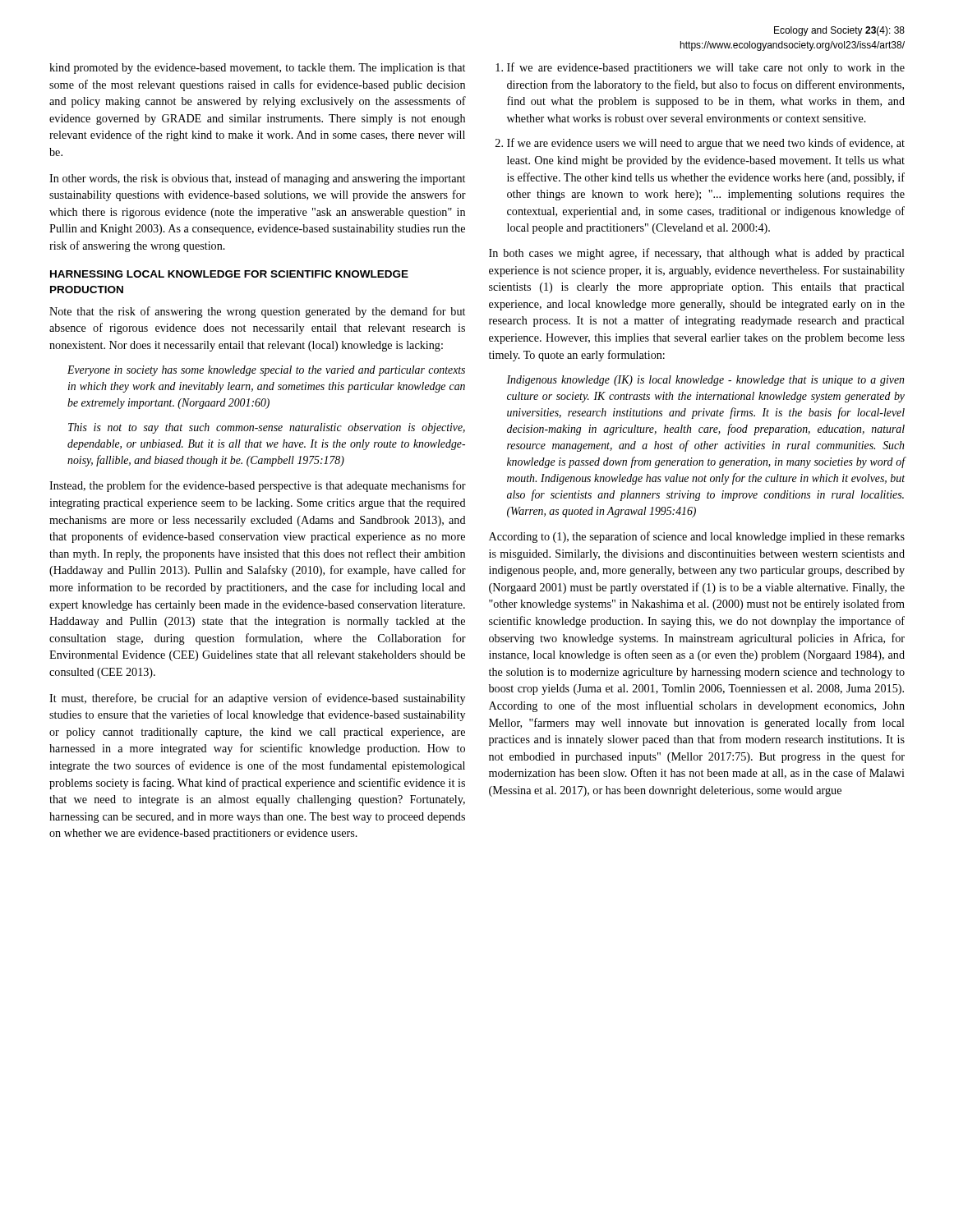Point to the block beginning "Indigenous knowledge (IK) is local knowledge -"
The height and width of the screenshot is (1232, 954).
[706, 446]
